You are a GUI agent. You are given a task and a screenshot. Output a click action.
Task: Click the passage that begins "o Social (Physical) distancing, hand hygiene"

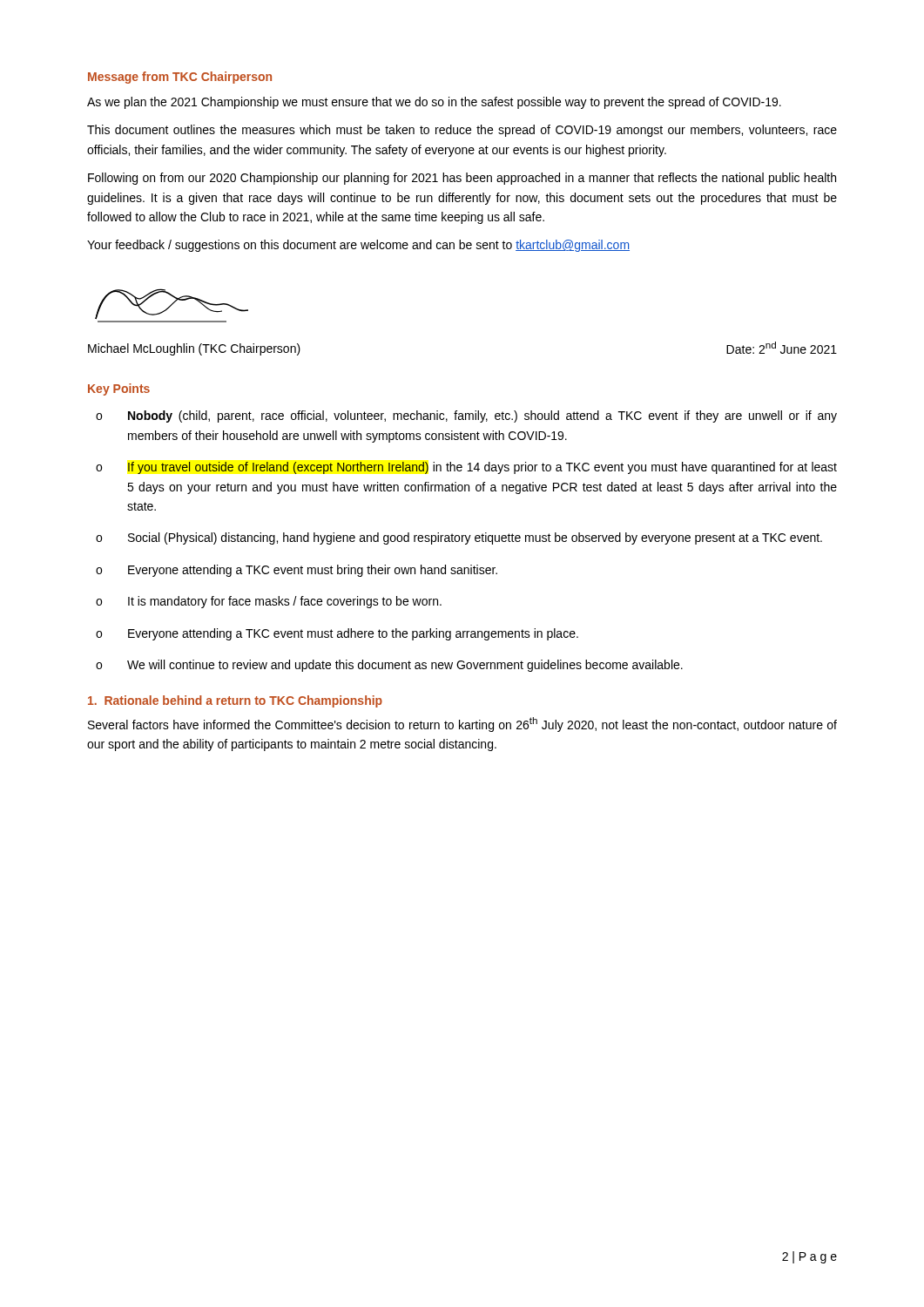(455, 538)
